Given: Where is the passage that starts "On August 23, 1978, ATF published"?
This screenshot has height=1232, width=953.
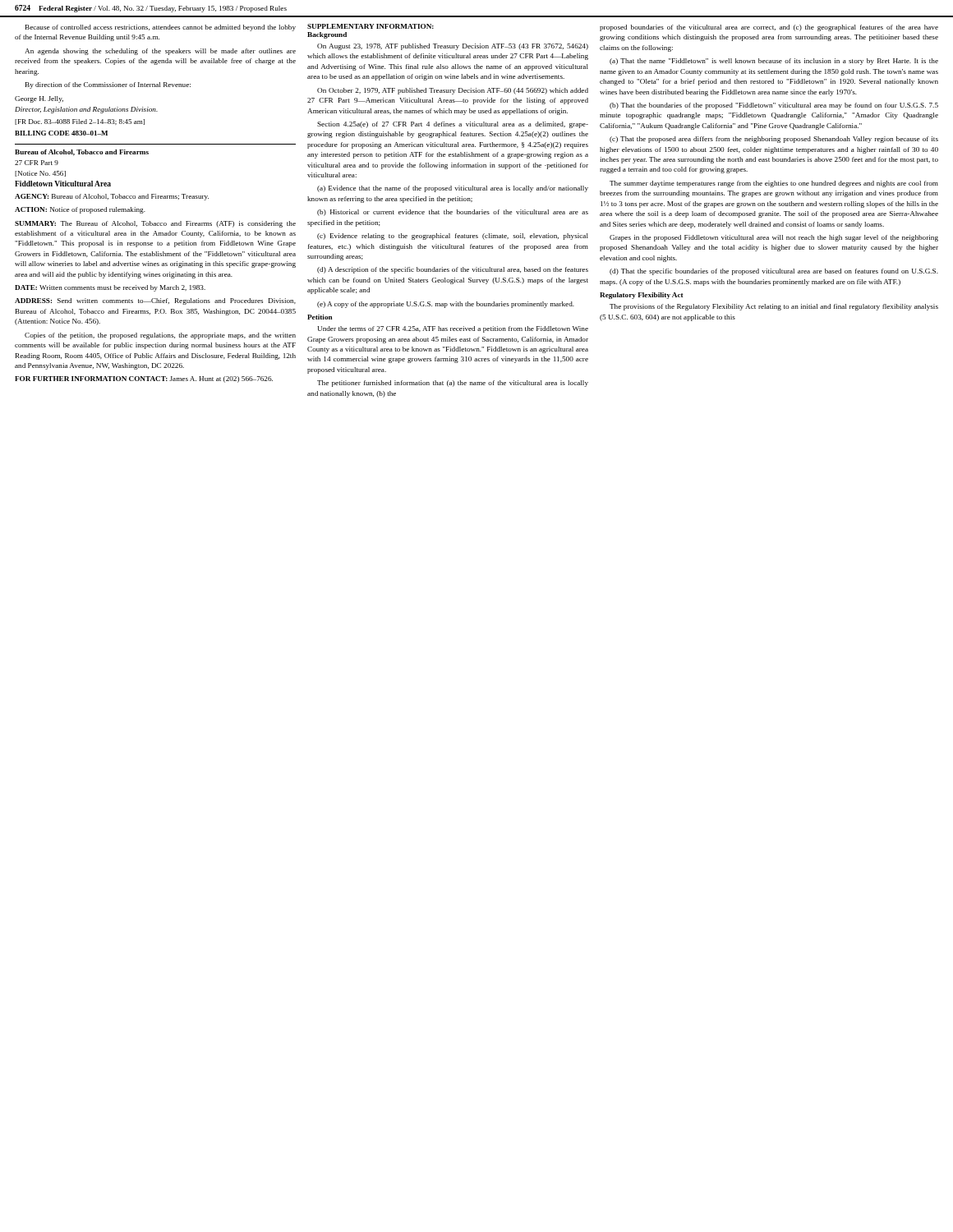Looking at the screenshot, I should click(x=448, y=175).
